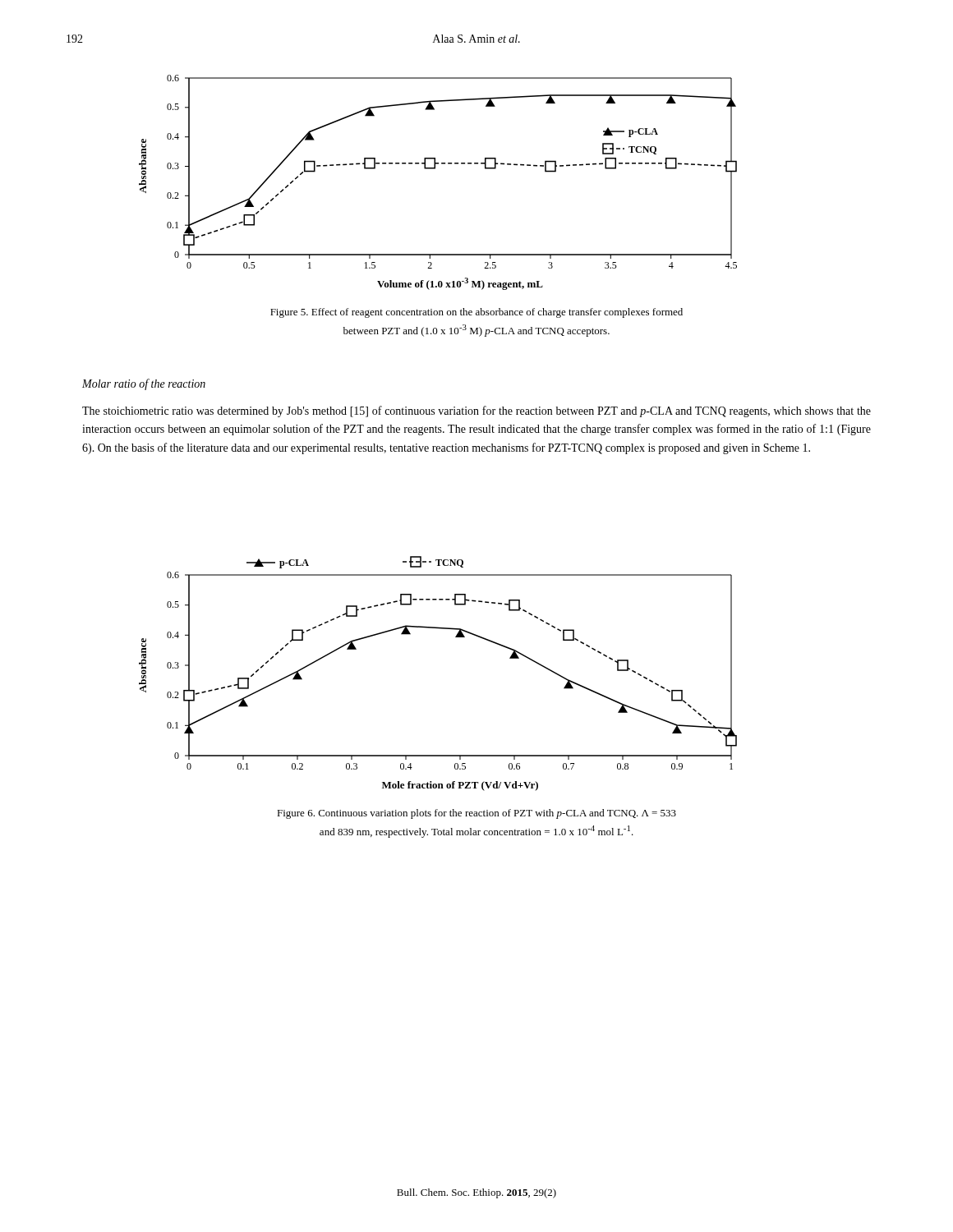Navigate to the region starting "Figure 5. Effect of reagent concentration on"
This screenshot has height=1232, width=953.
click(476, 321)
